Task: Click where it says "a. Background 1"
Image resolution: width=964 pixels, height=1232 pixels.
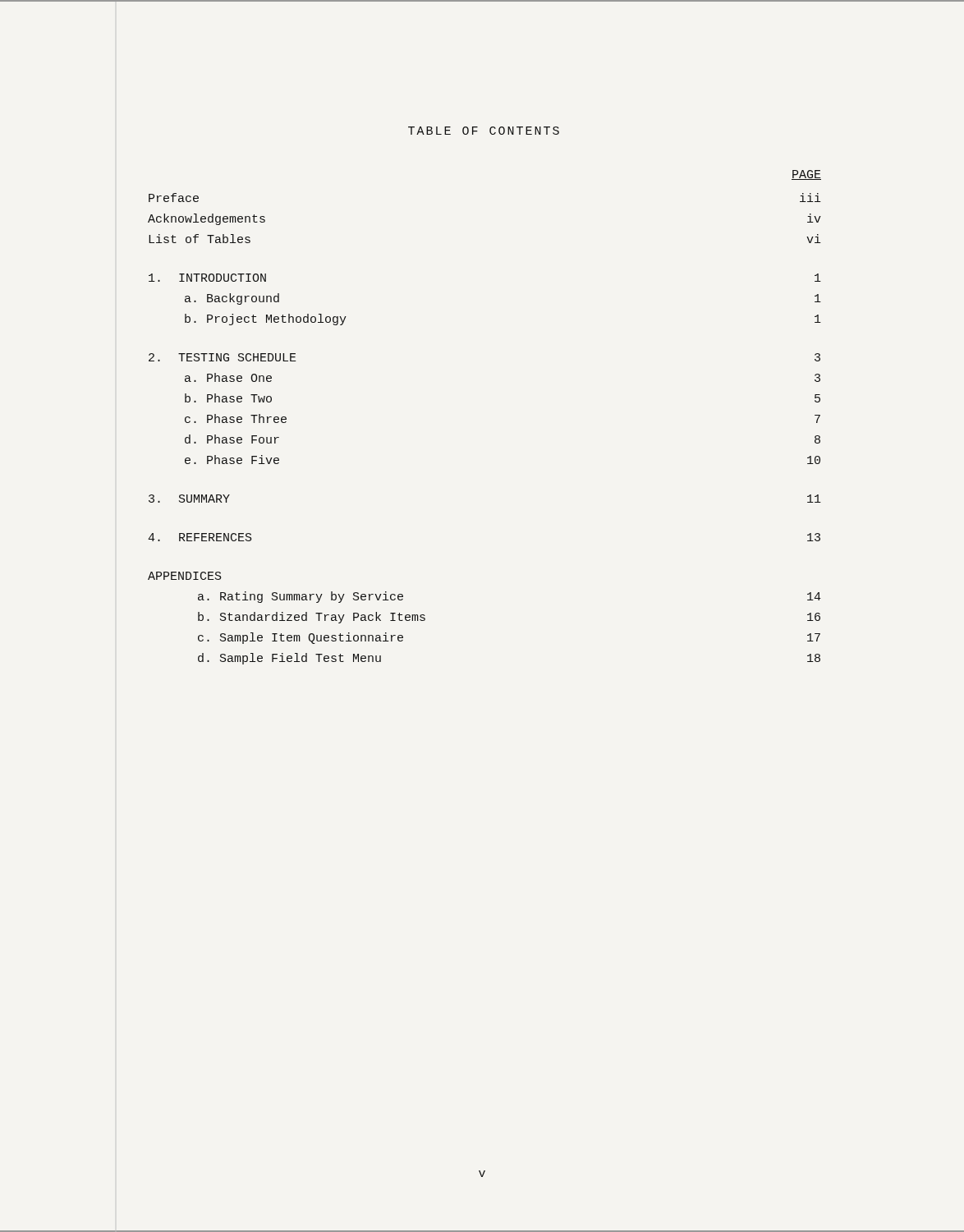Action: click(x=232, y=299)
